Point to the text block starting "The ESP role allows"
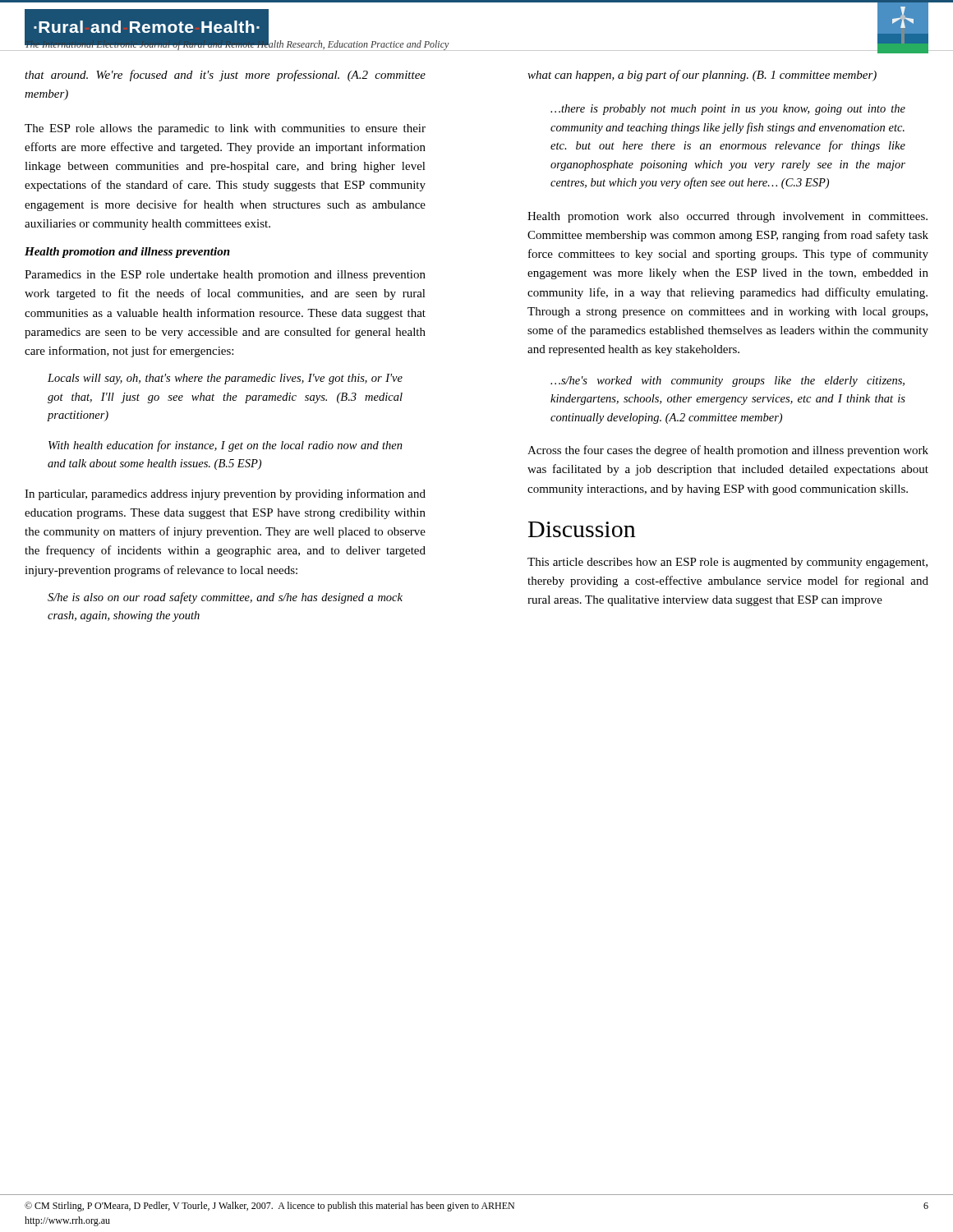 click(x=225, y=175)
